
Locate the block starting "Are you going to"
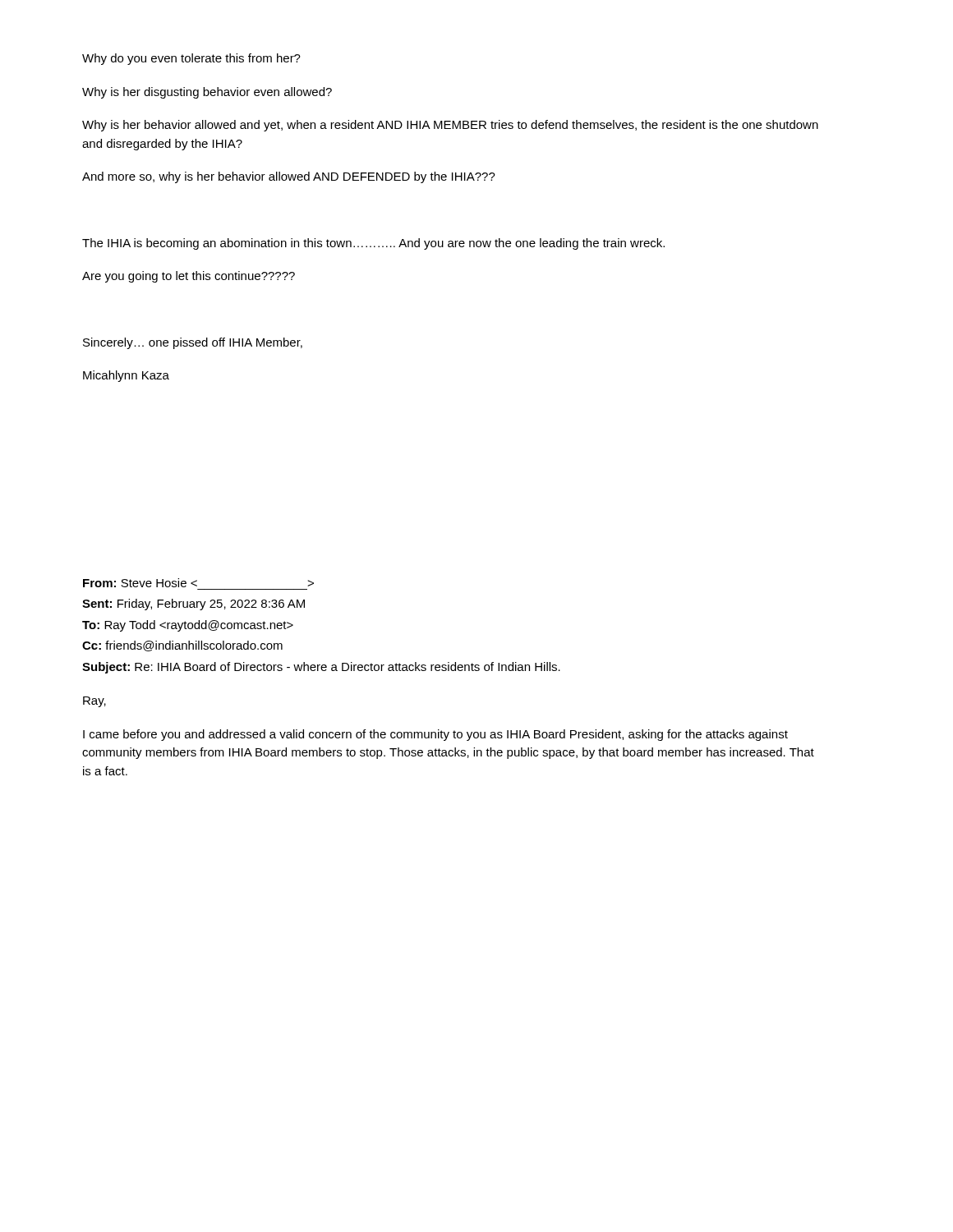(x=189, y=276)
